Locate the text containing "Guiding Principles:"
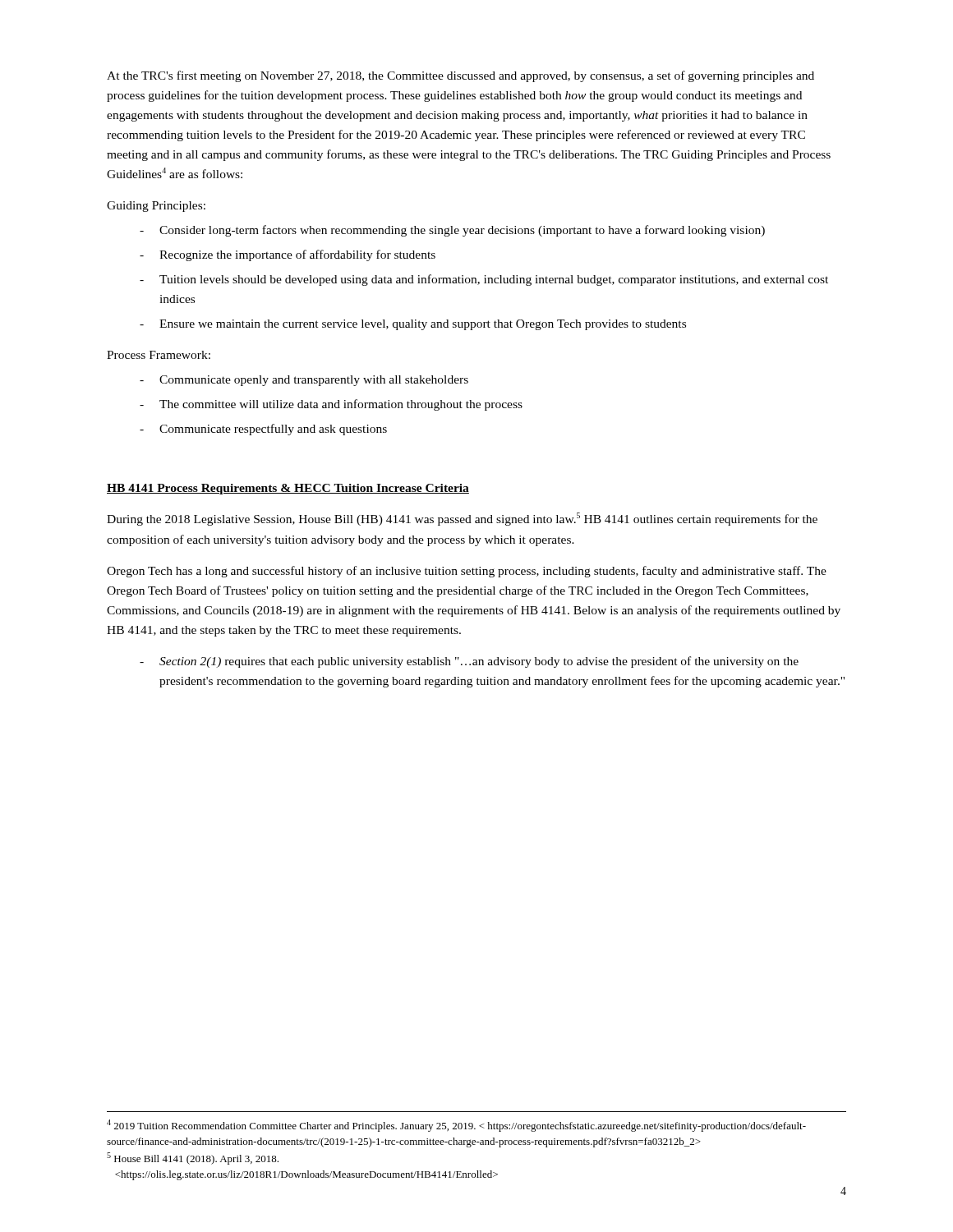The image size is (953, 1232). [x=157, y=205]
